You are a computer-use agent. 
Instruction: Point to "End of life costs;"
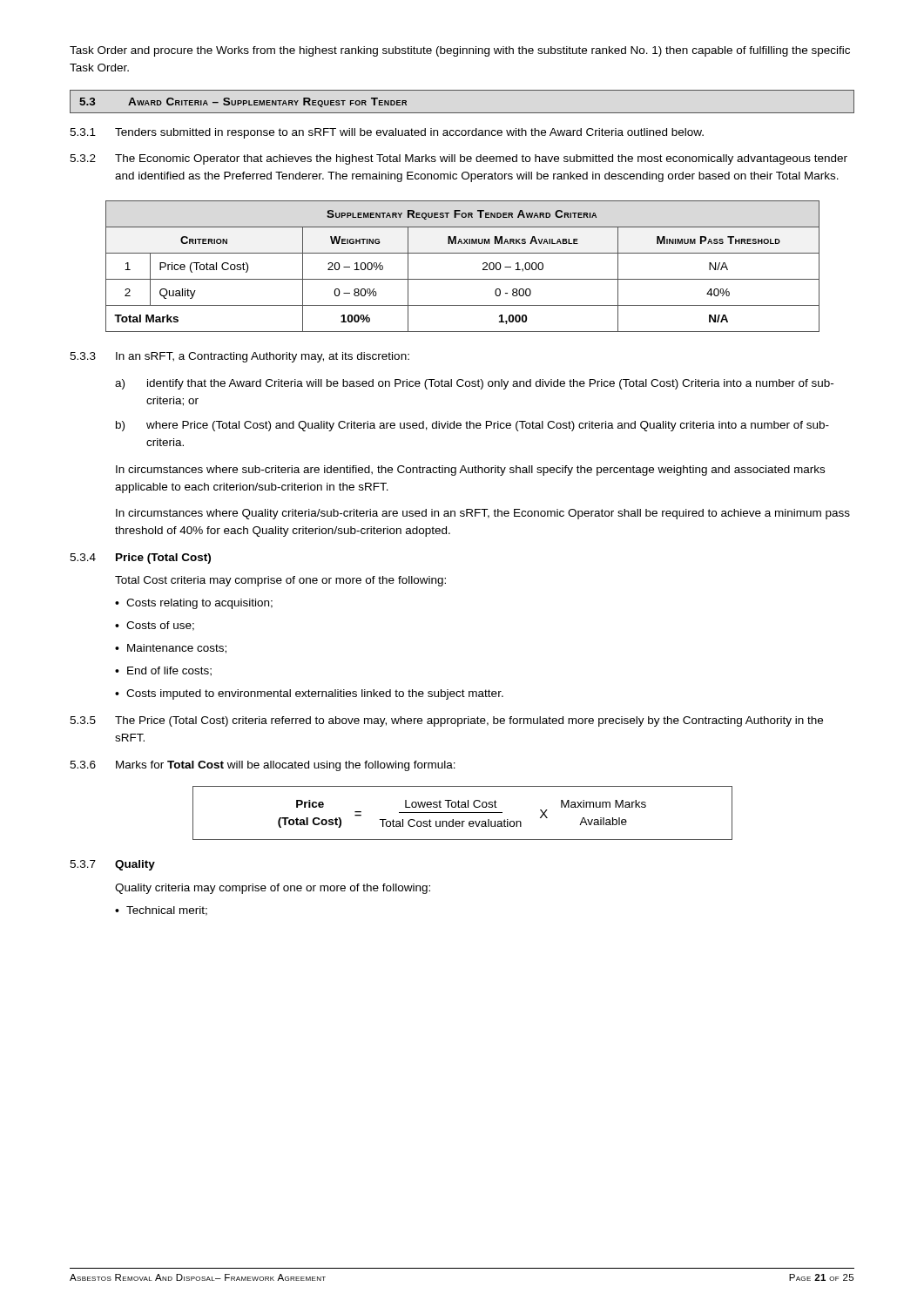click(x=169, y=670)
